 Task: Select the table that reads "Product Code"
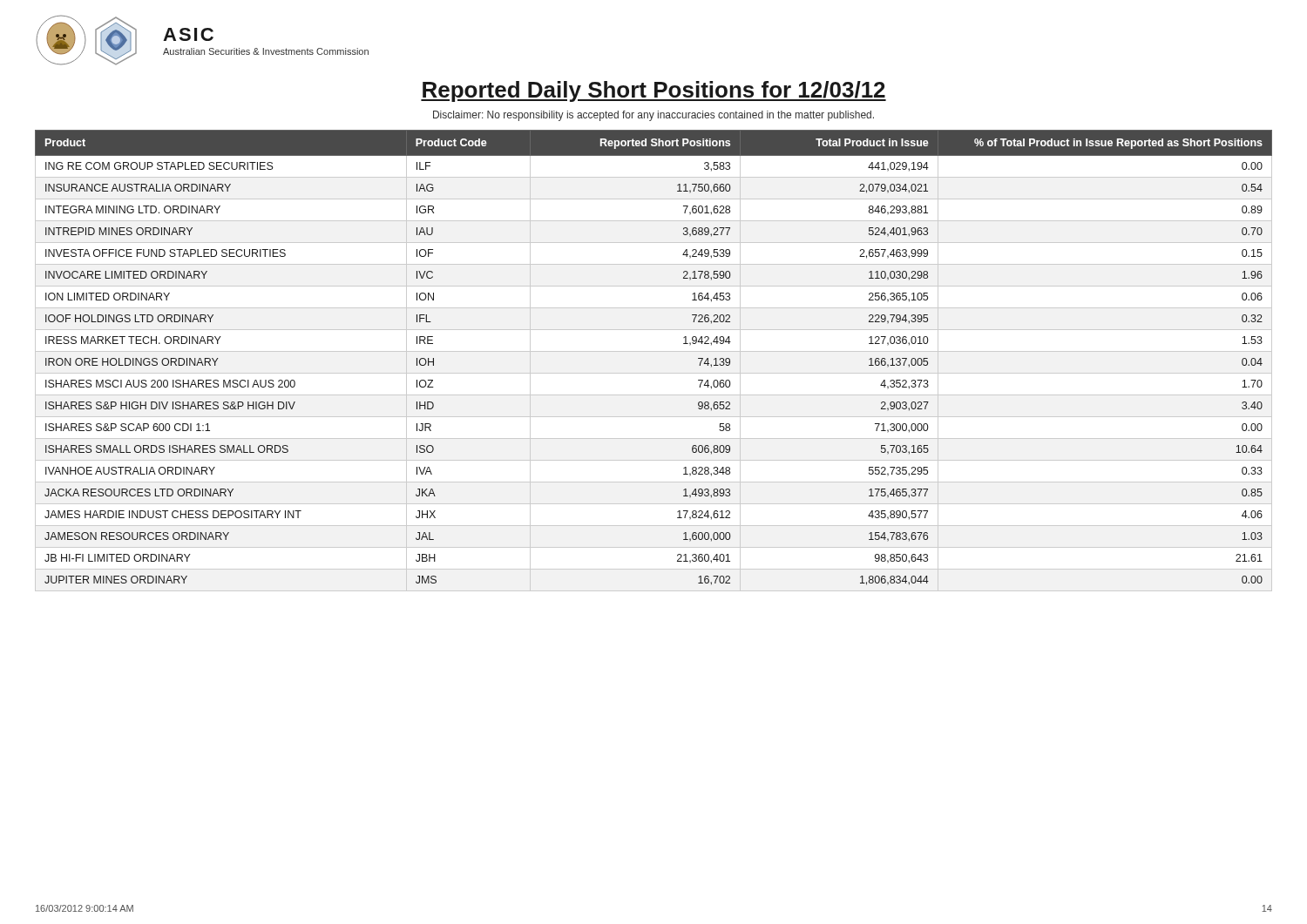pyautogui.click(x=654, y=361)
